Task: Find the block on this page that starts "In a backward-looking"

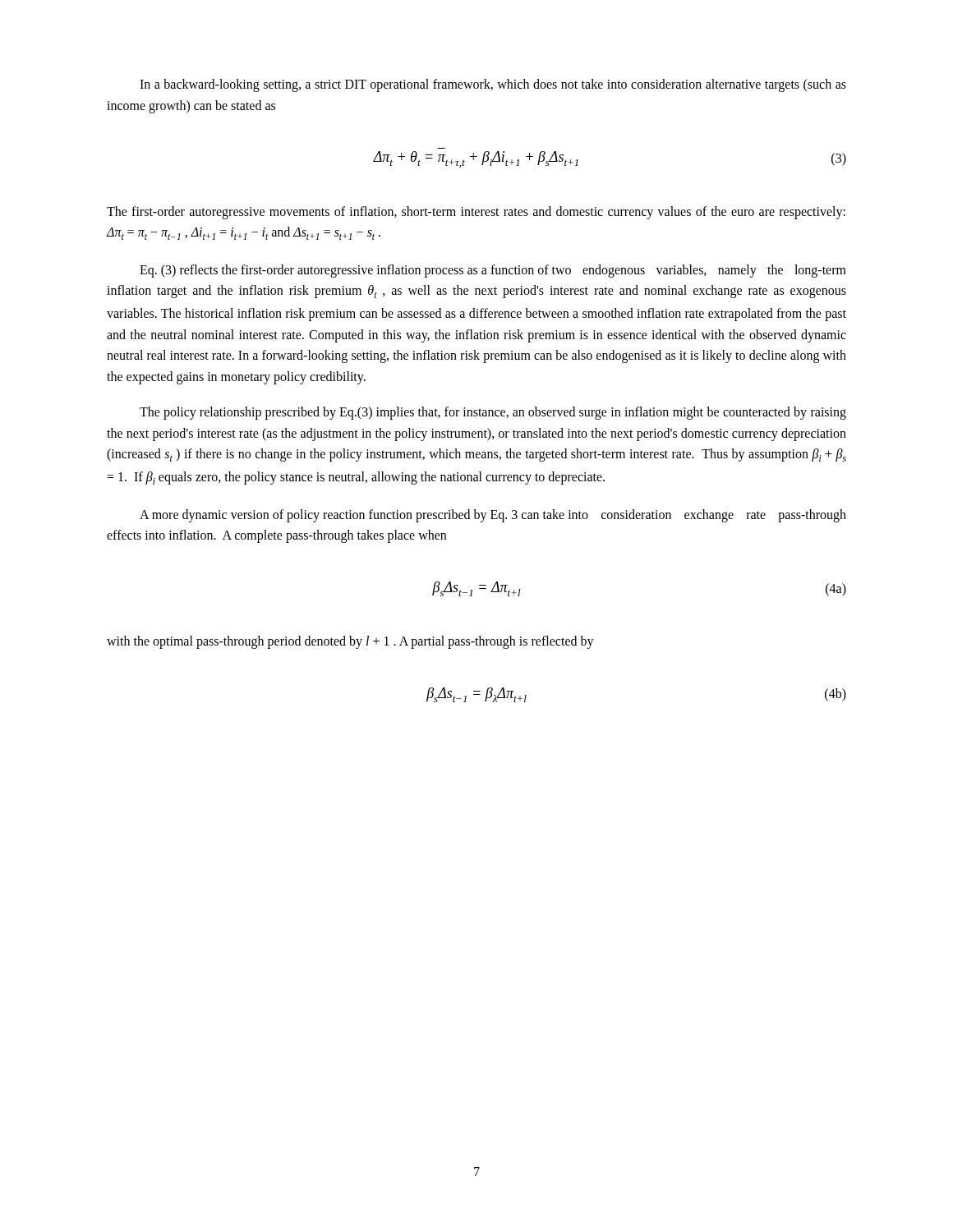Action: 476,95
